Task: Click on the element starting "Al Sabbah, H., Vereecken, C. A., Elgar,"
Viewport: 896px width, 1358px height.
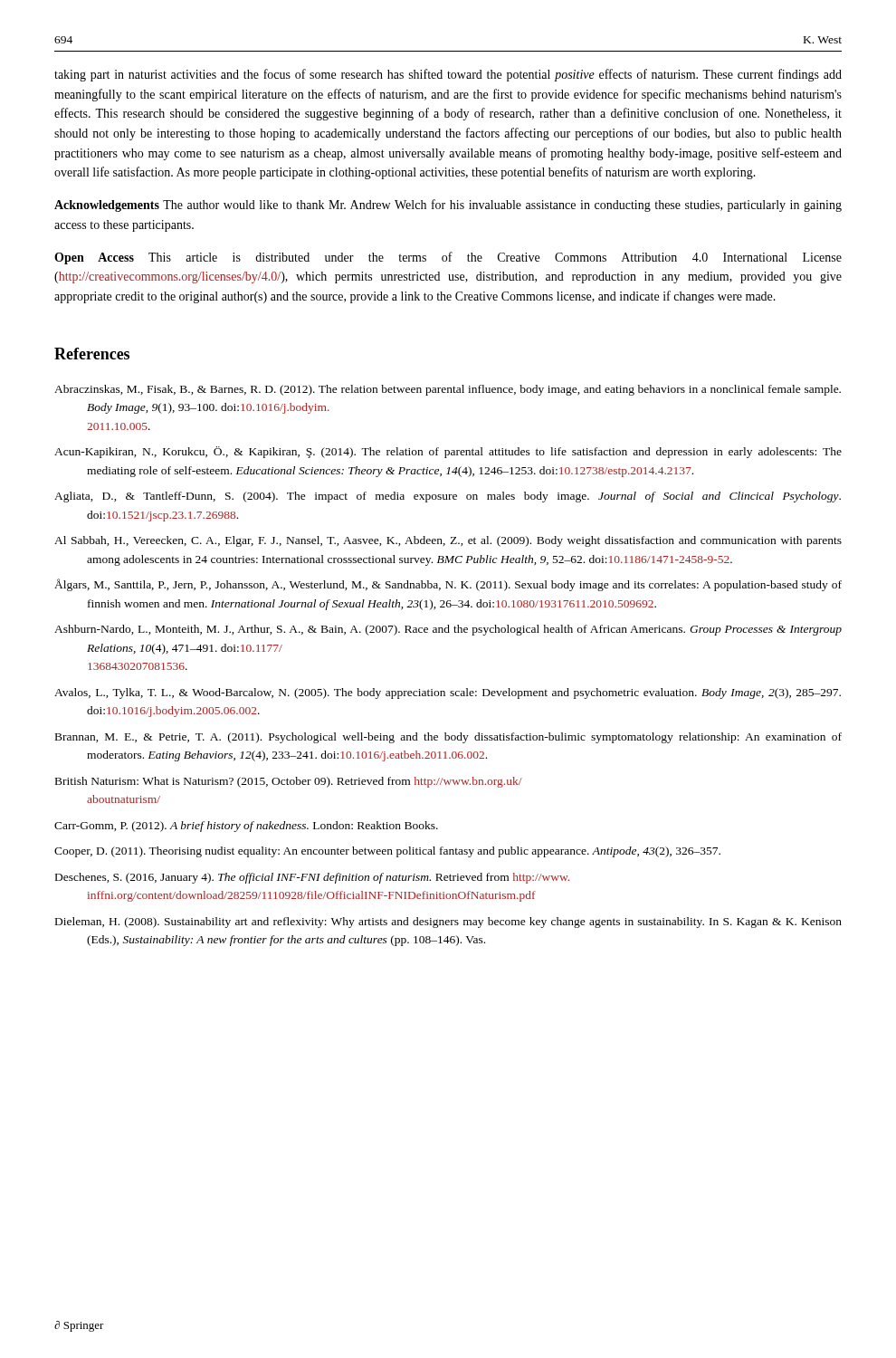Action: [448, 550]
